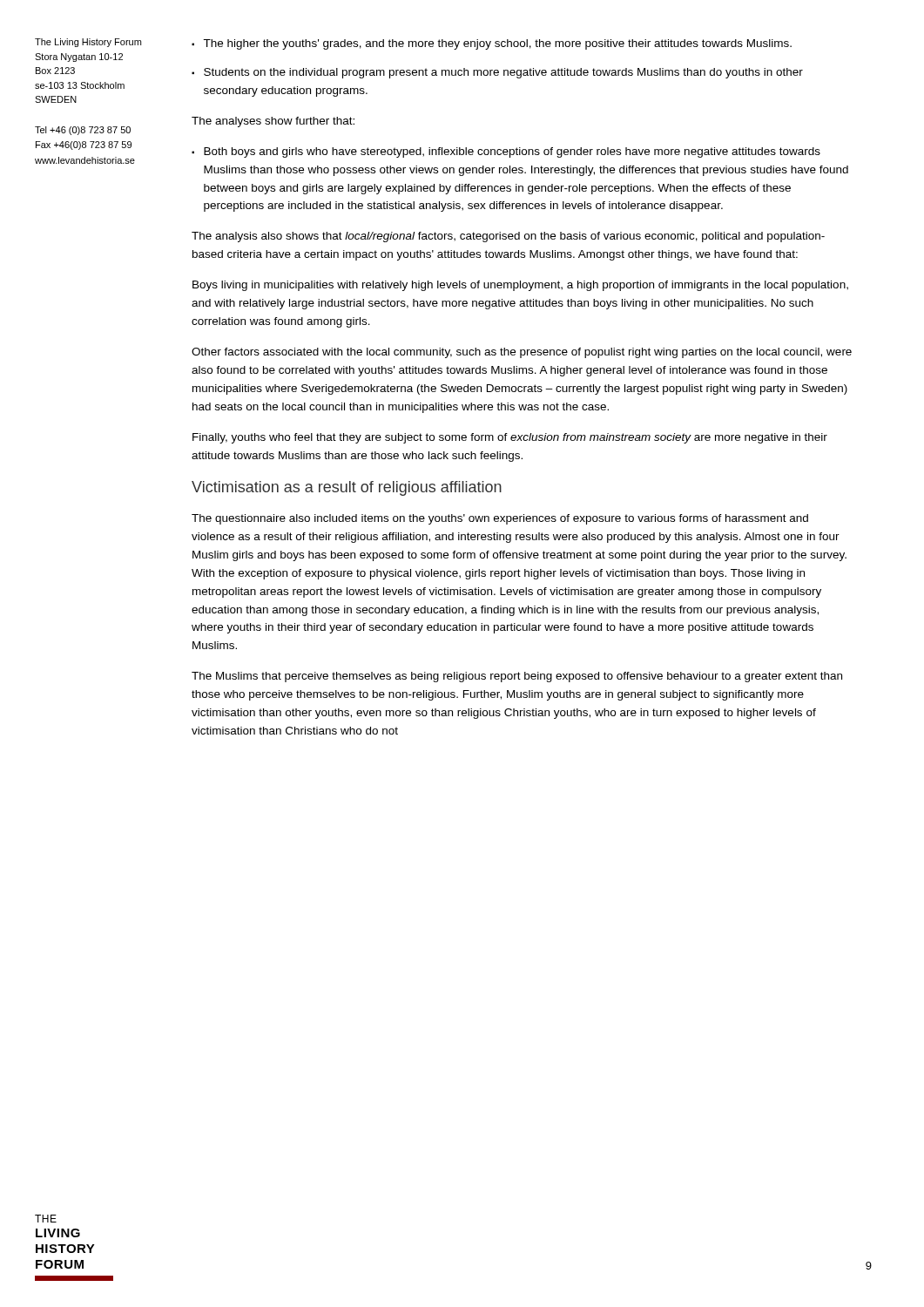The width and height of the screenshot is (924, 1307).
Task: Where is the section header that starts "Victimisation as a result of"?
Action: coord(347,487)
